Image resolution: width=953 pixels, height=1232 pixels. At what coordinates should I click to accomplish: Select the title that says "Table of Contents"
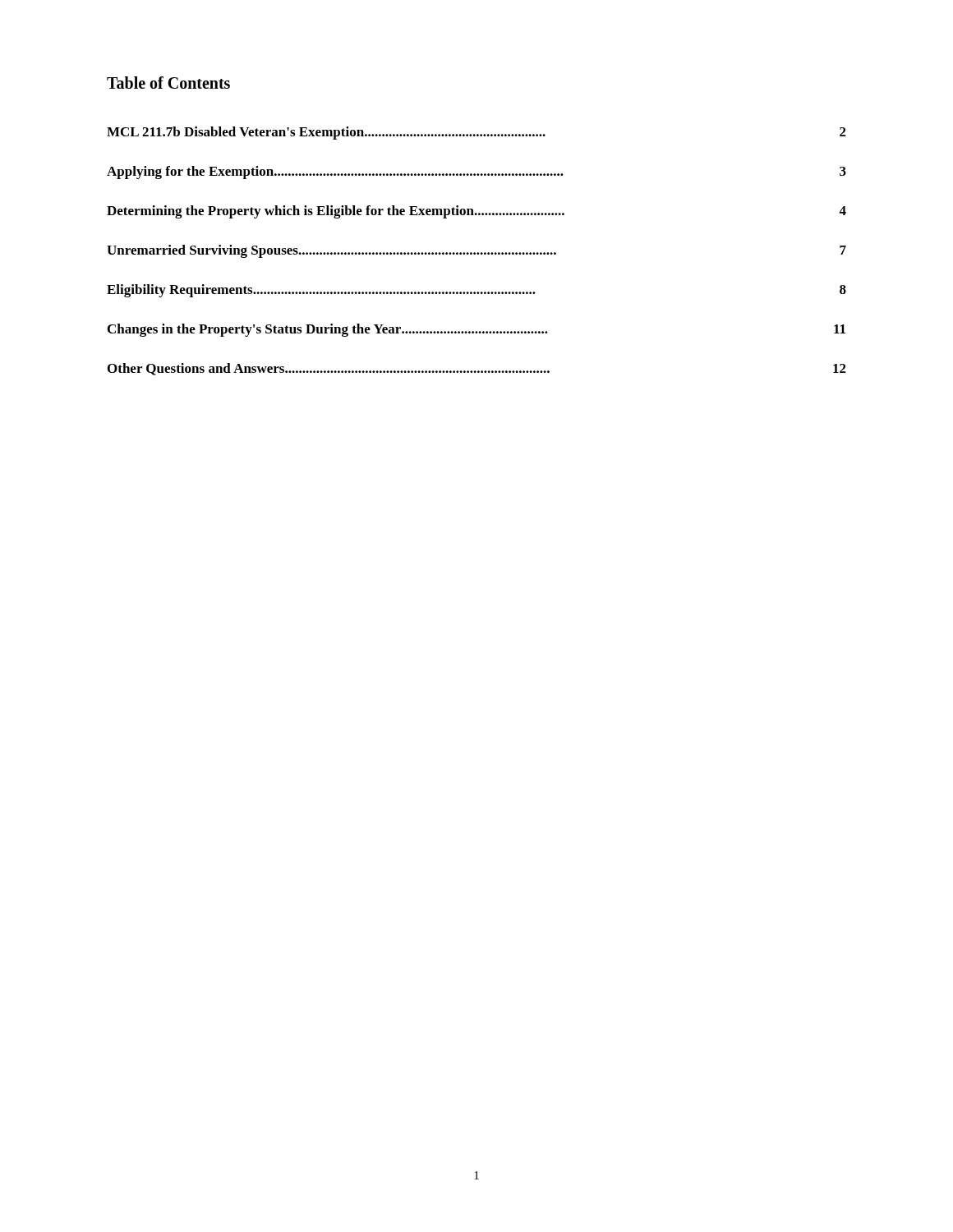(x=169, y=83)
